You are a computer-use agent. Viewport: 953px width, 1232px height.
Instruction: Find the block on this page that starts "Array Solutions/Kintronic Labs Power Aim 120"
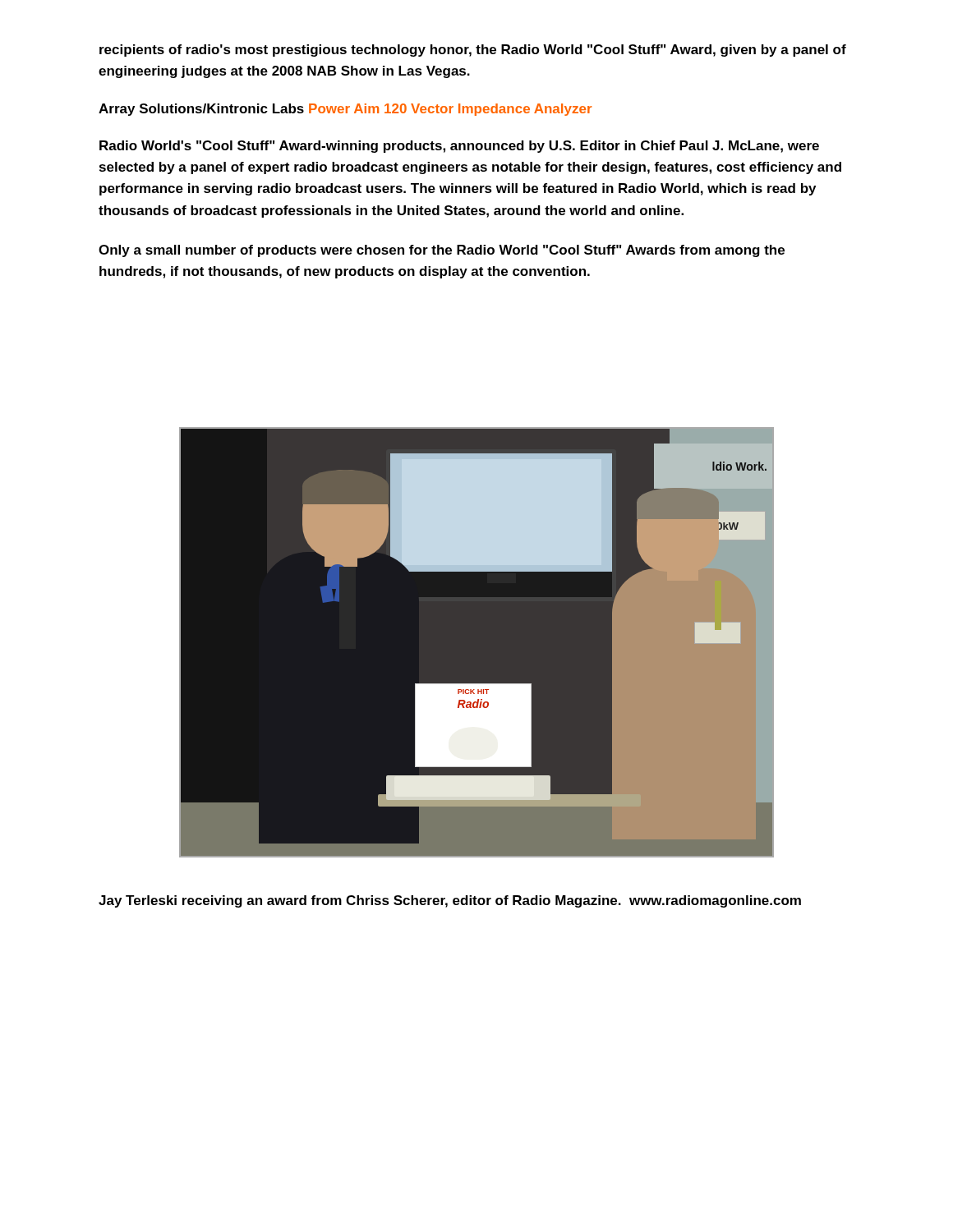click(x=345, y=109)
